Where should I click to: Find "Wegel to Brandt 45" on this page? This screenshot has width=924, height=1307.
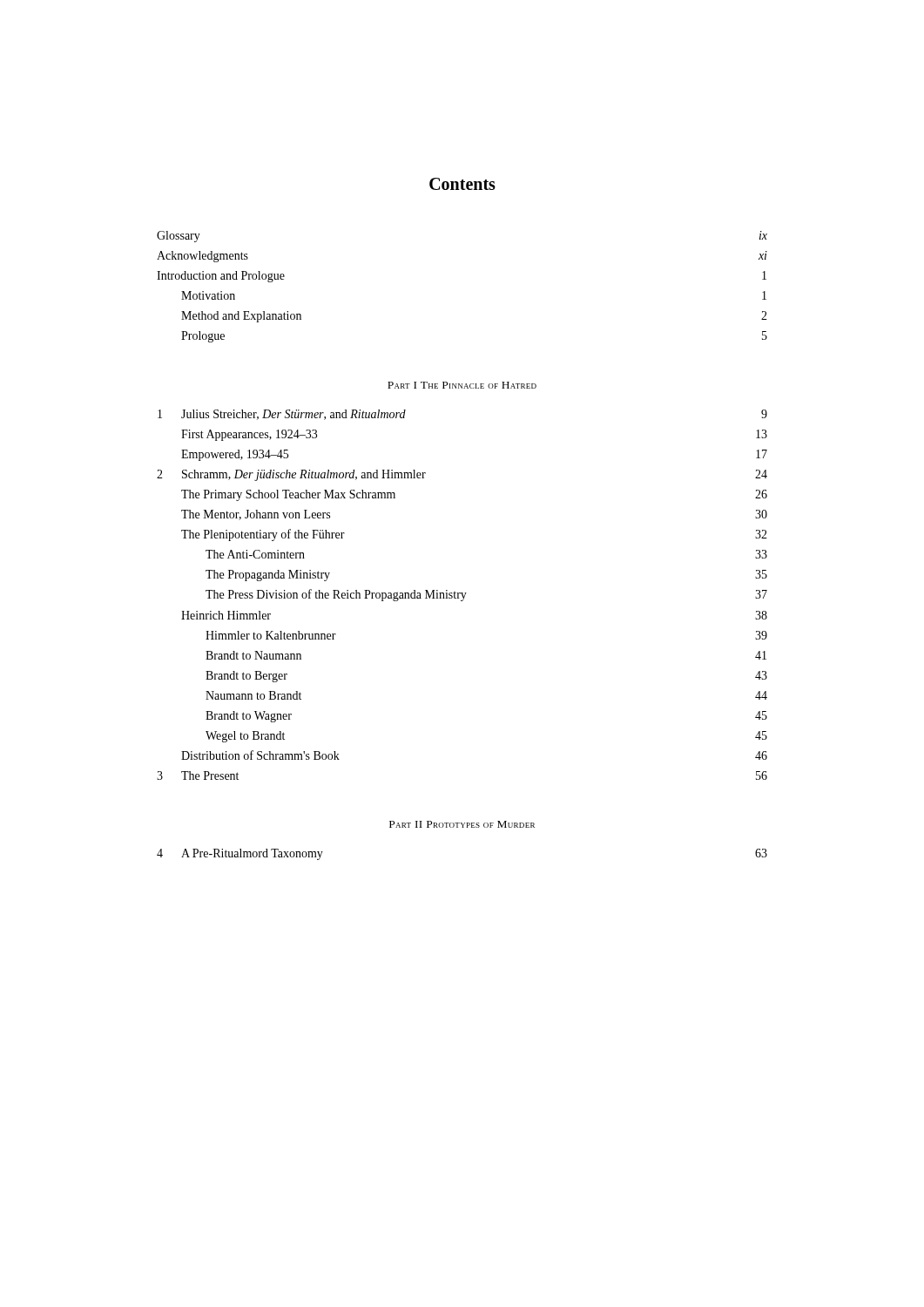point(243,737)
